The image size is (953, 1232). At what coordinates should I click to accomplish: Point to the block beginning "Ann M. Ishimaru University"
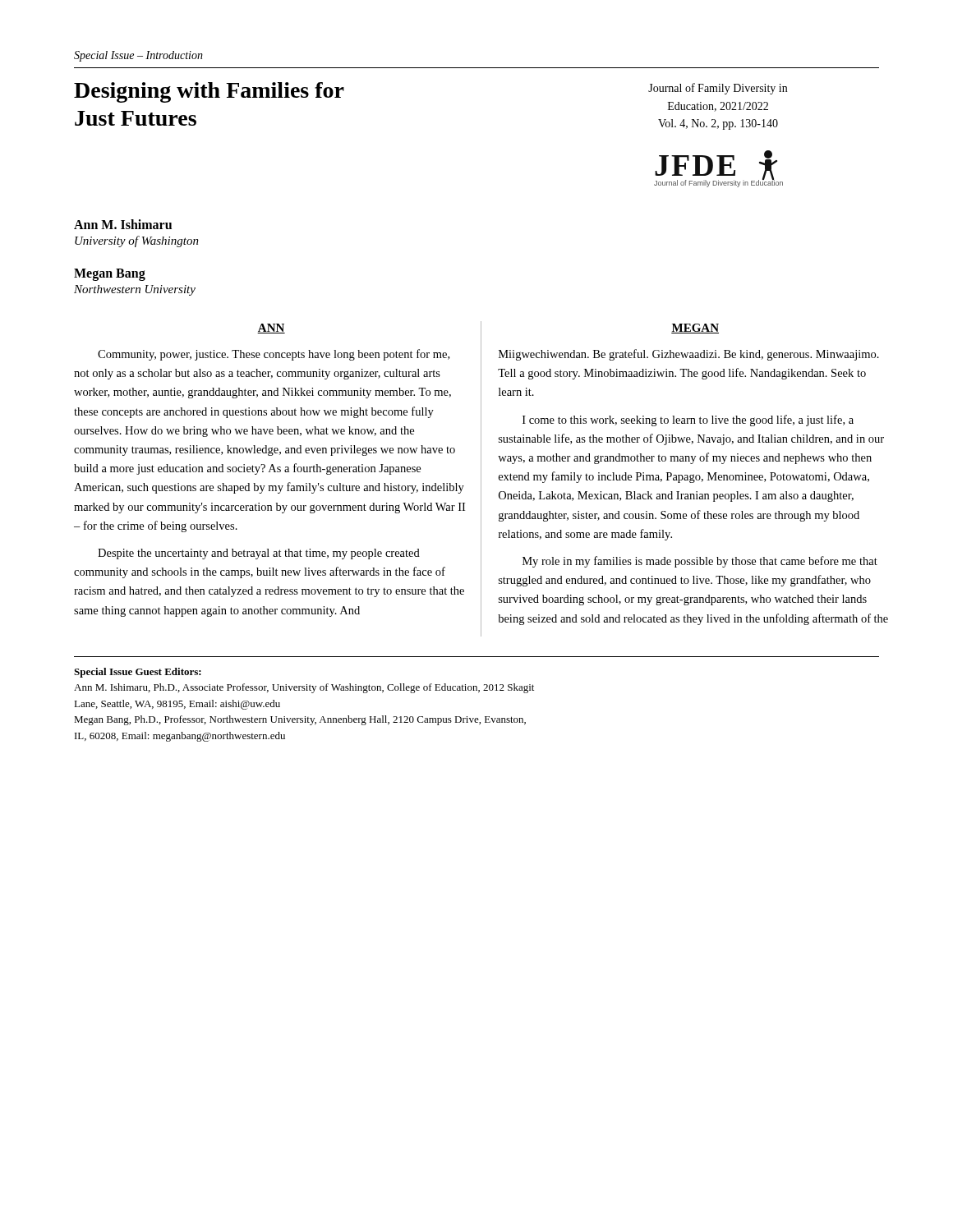(x=123, y=224)
